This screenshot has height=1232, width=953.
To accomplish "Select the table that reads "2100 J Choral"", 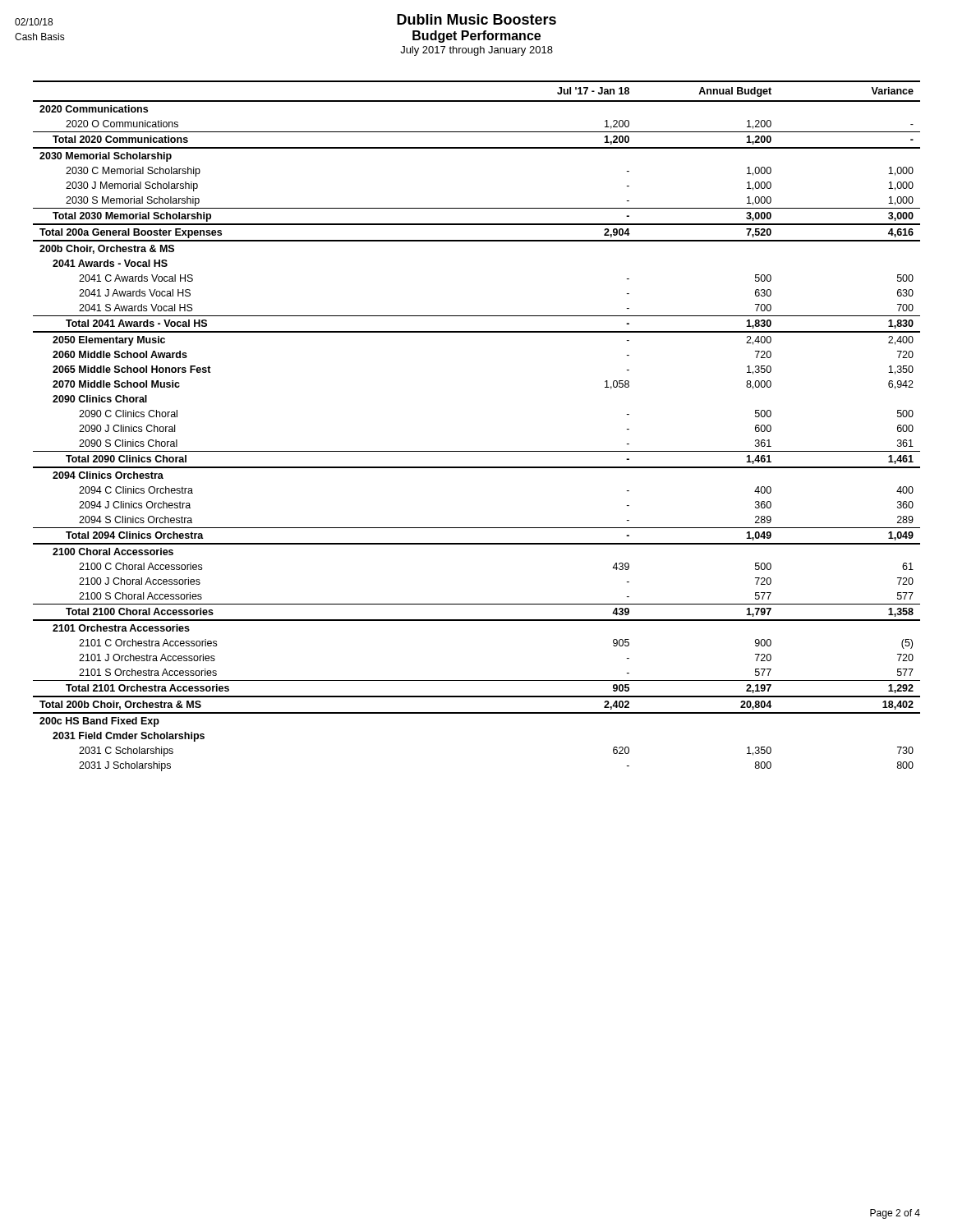I will 476,427.
